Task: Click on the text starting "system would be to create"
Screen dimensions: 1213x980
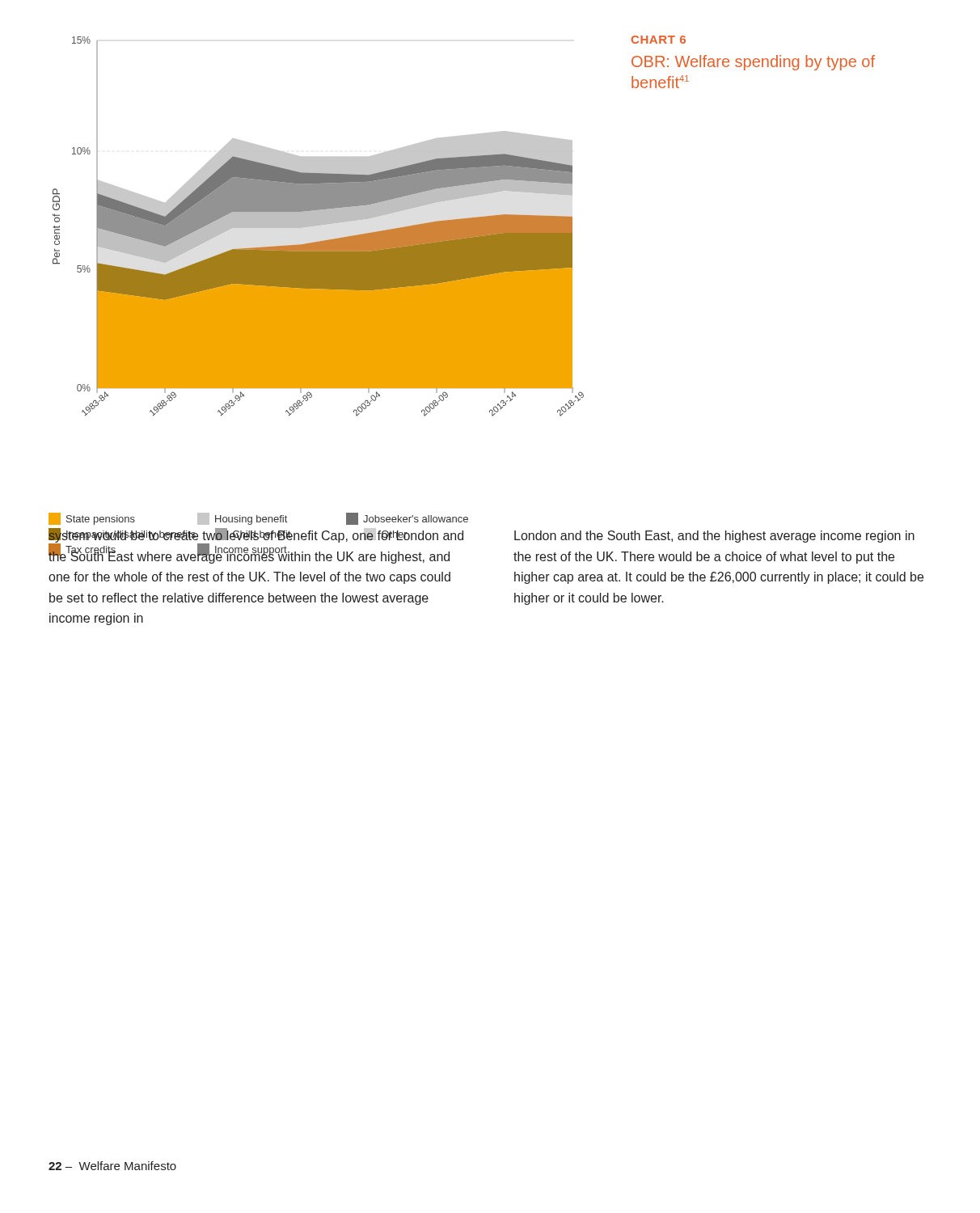Action: [x=256, y=577]
